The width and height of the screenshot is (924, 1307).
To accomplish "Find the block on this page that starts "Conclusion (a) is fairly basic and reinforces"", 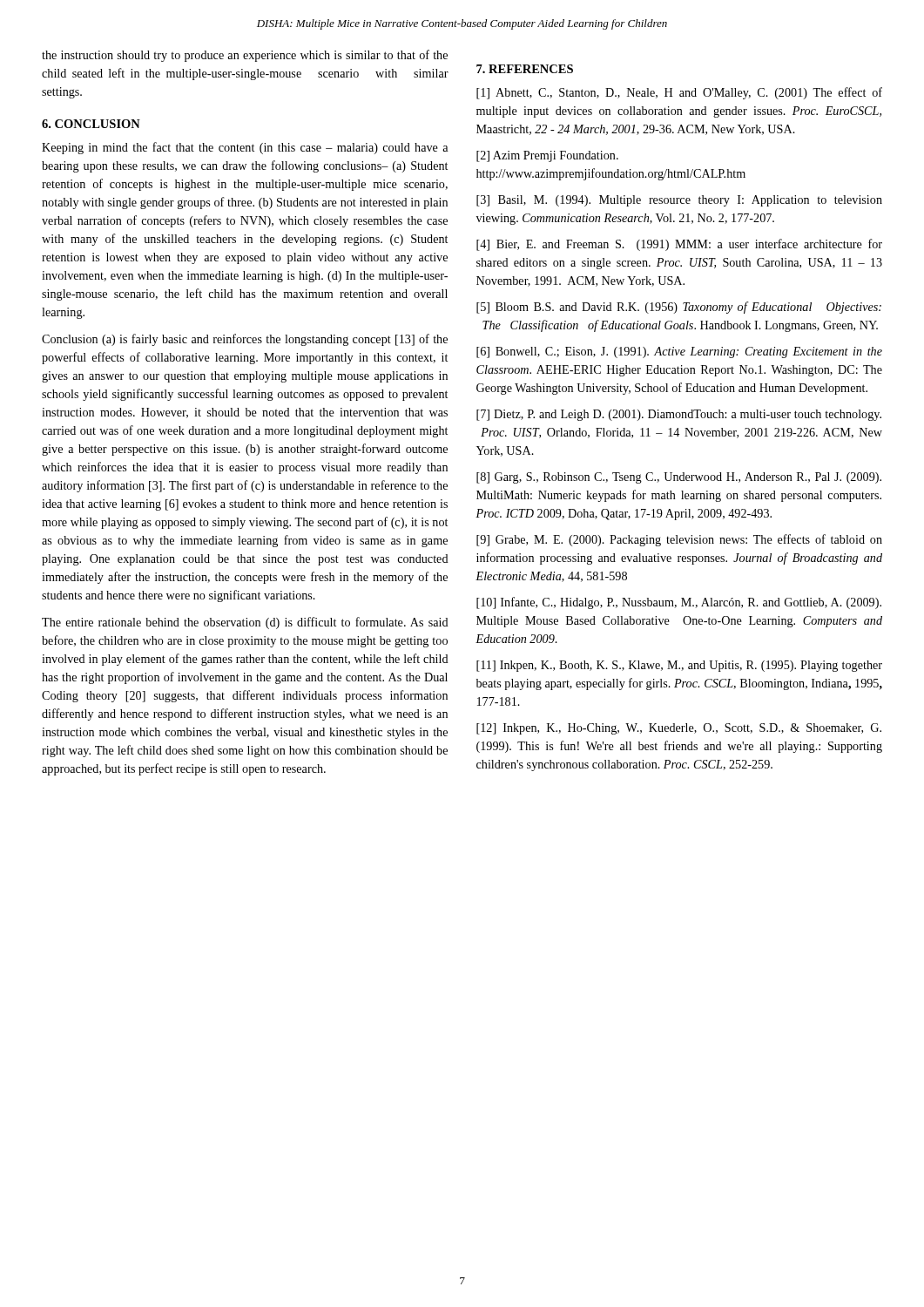I will click(245, 467).
